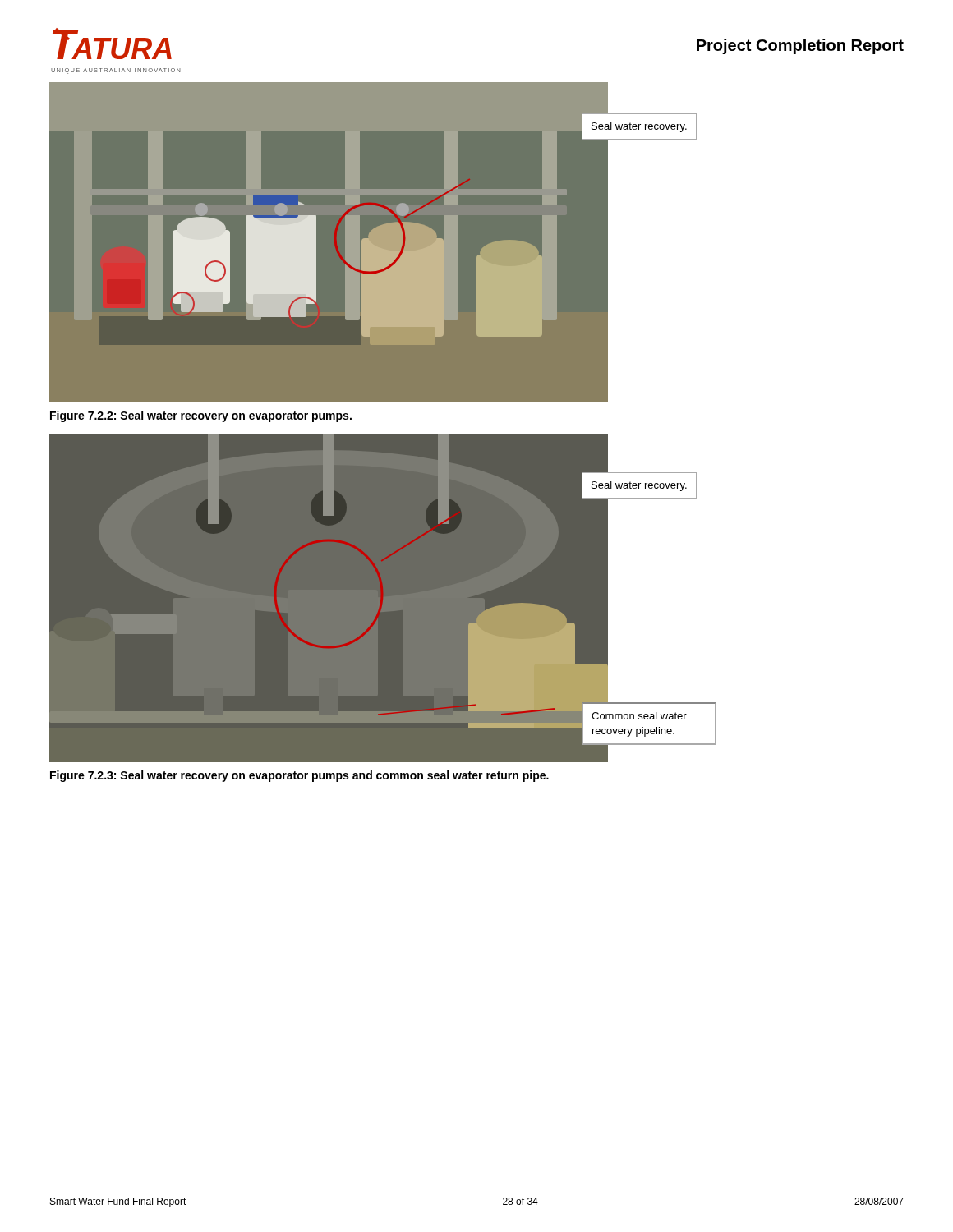Point to the region starting "Figure 7.2.3: Seal water recovery on"
Image resolution: width=953 pixels, height=1232 pixels.
click(299, 775)
